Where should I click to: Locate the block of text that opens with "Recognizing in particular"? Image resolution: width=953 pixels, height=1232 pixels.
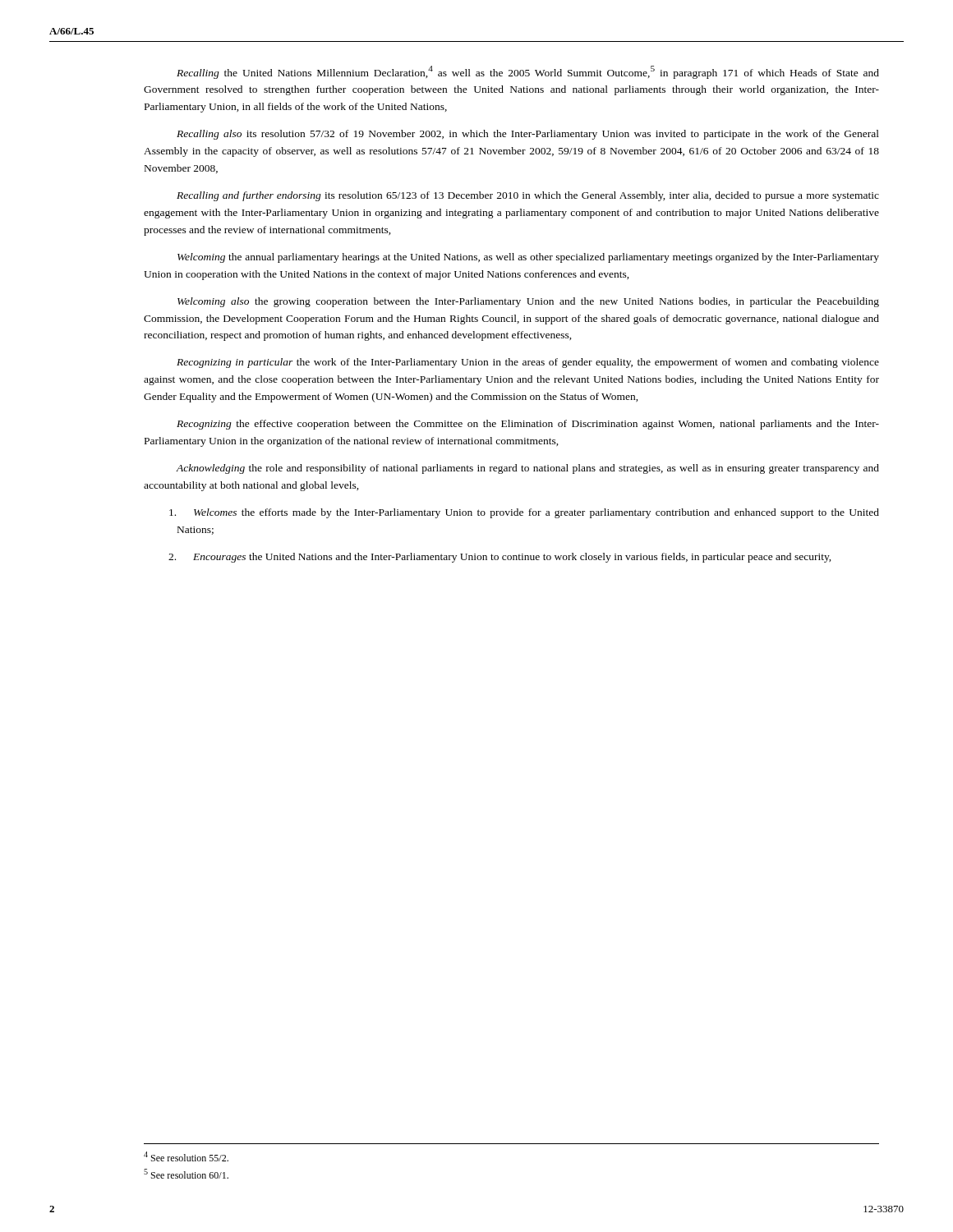click(511, 379)
